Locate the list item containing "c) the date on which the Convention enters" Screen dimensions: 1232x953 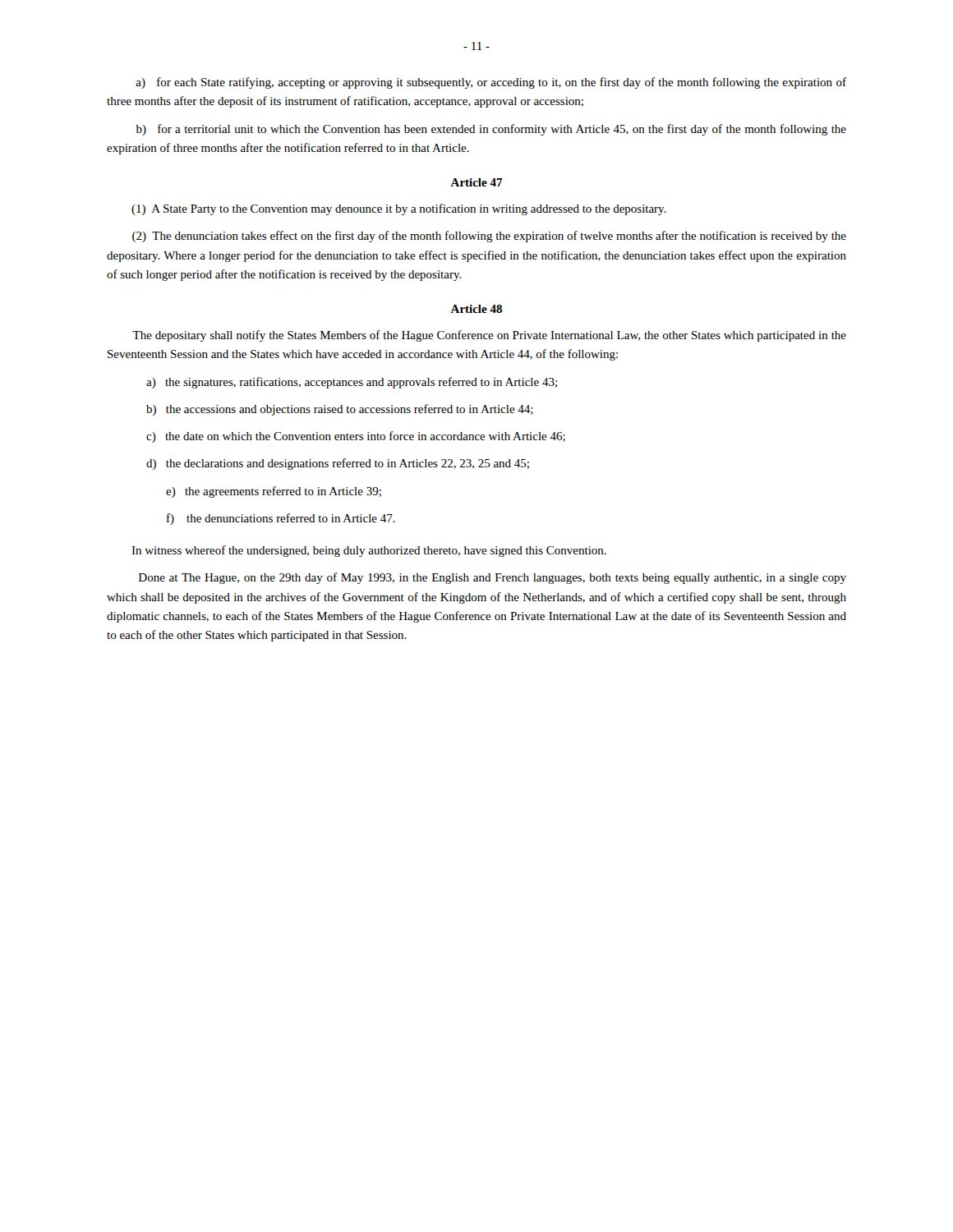pyautogui.click(x=356, y=436)
